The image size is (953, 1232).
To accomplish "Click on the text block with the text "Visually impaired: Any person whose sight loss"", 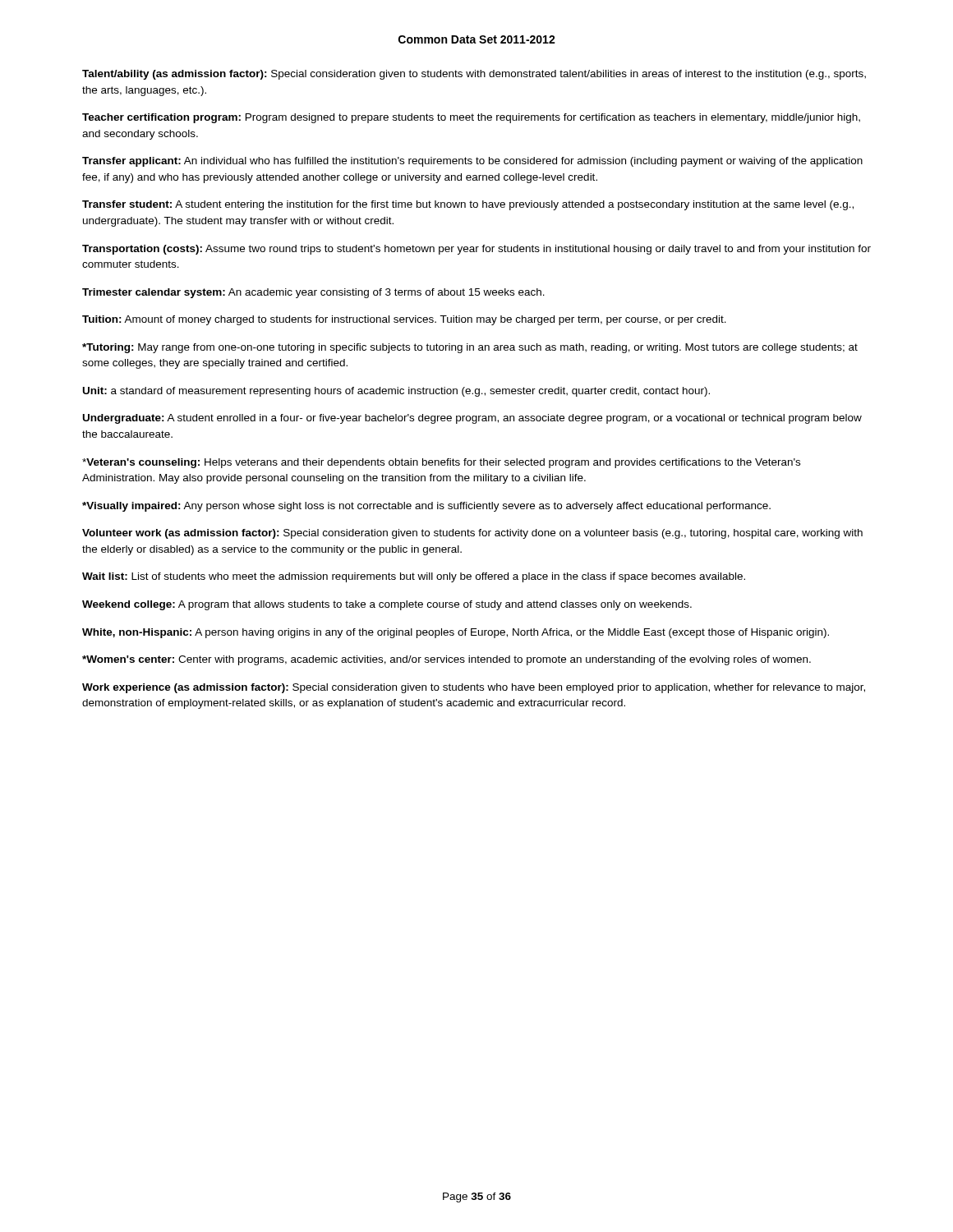I will pos(427,505).
